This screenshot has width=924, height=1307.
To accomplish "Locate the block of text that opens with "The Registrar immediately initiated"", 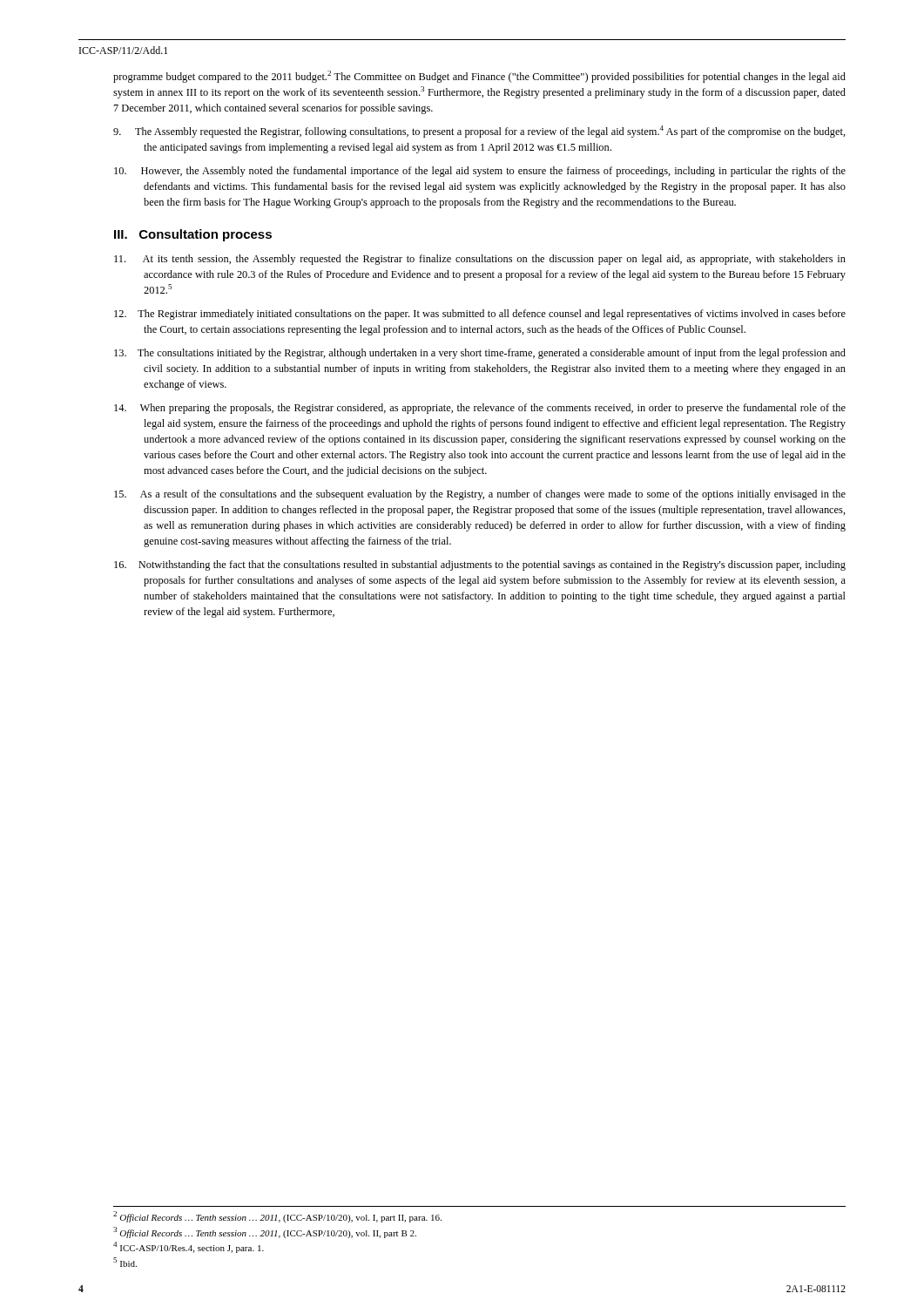I will (479, 322).
